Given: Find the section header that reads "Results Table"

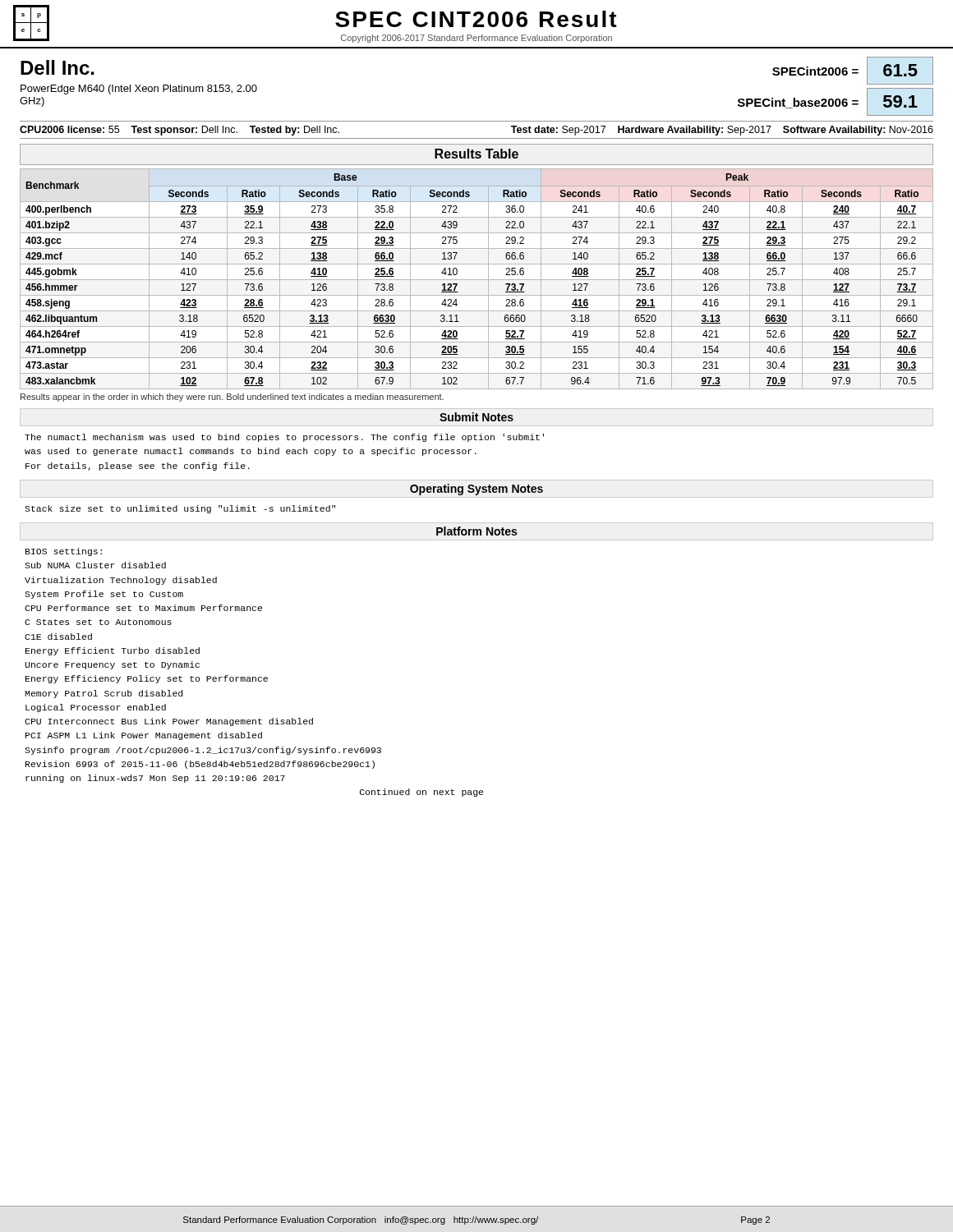Looking at the screenshot, I should click(x=476, y=154).
